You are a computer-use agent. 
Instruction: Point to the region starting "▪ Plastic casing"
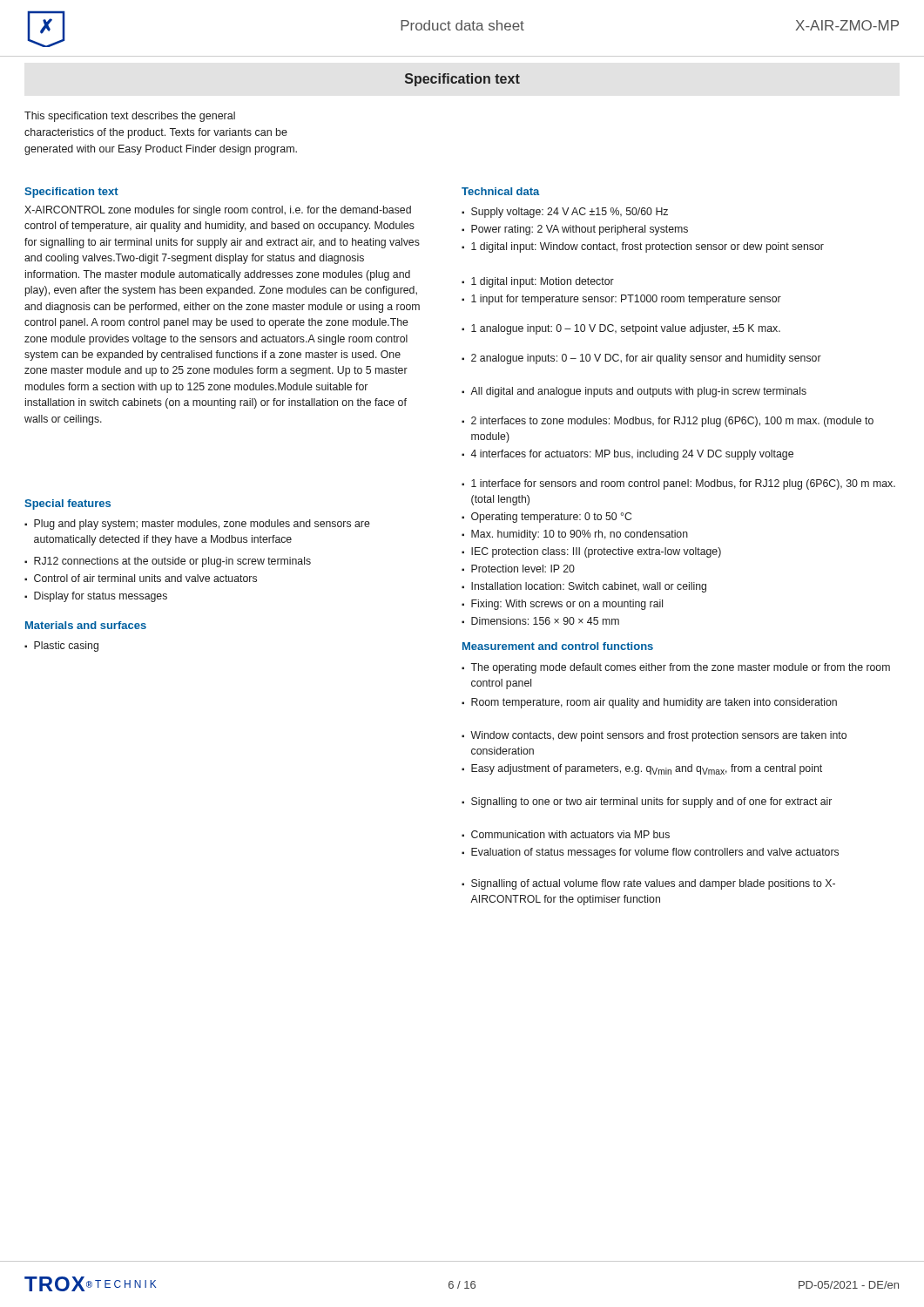click(62, 646)
